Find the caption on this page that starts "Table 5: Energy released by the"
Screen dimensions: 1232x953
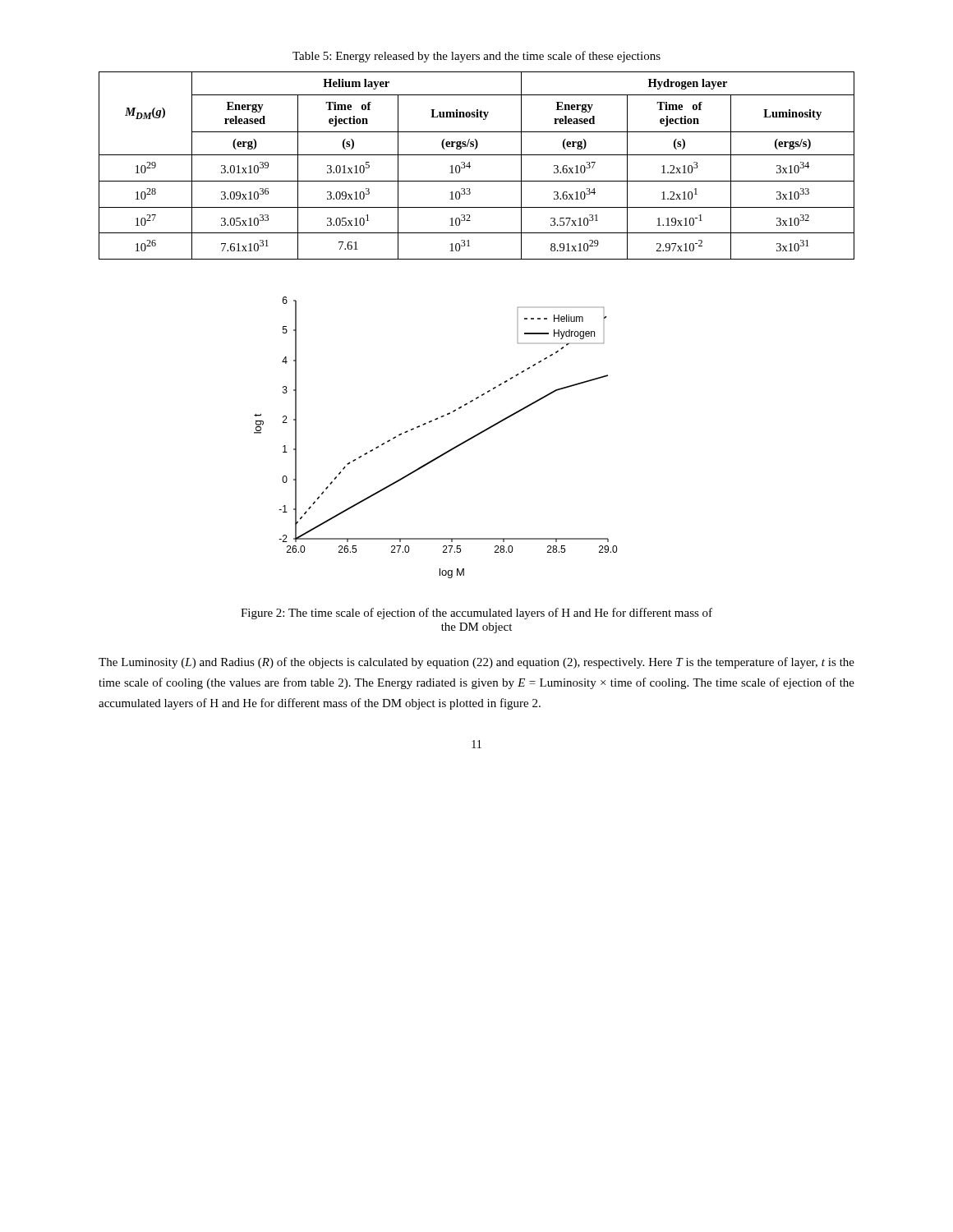pos(476,56)
